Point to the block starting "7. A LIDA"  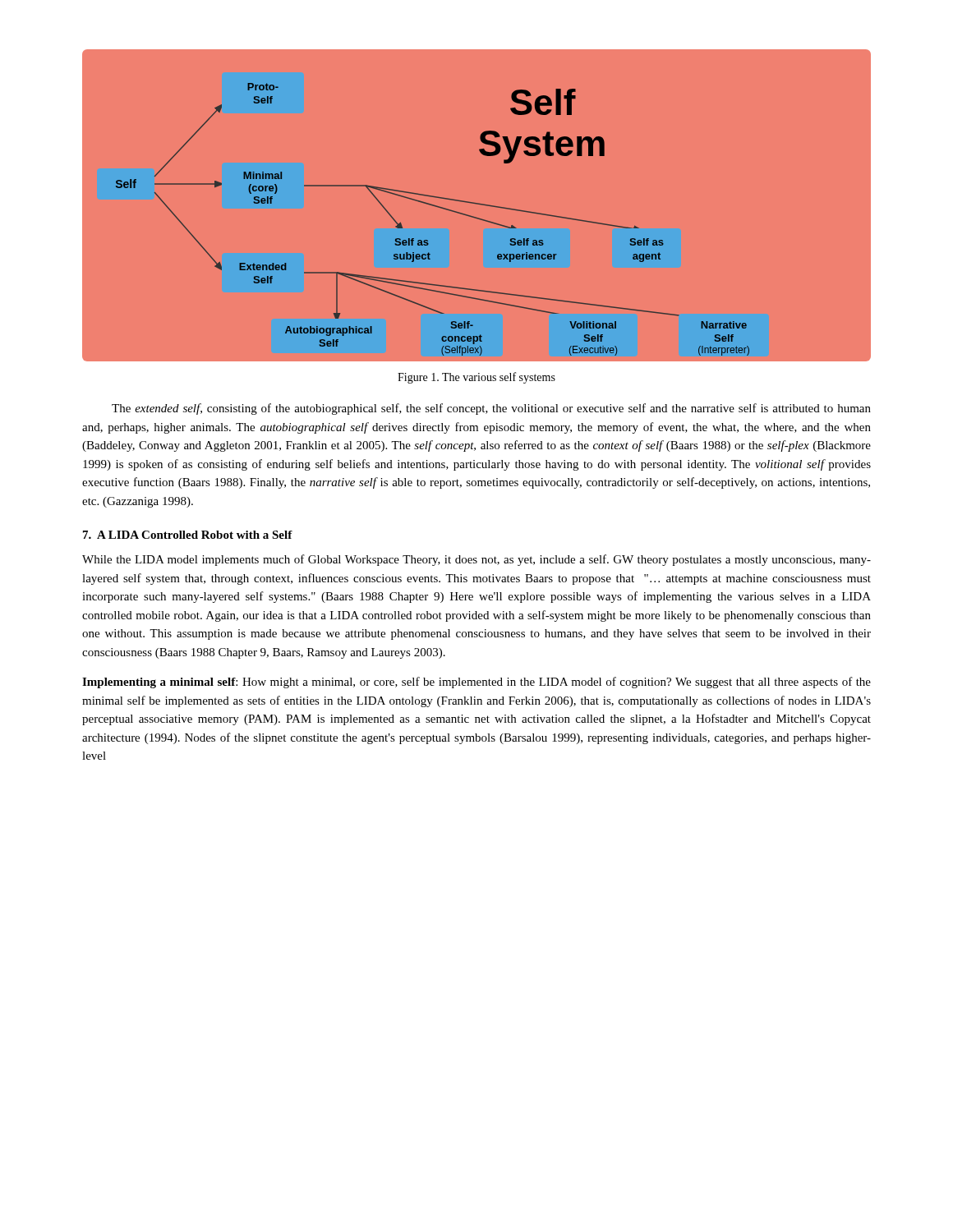tap(187, 535)
